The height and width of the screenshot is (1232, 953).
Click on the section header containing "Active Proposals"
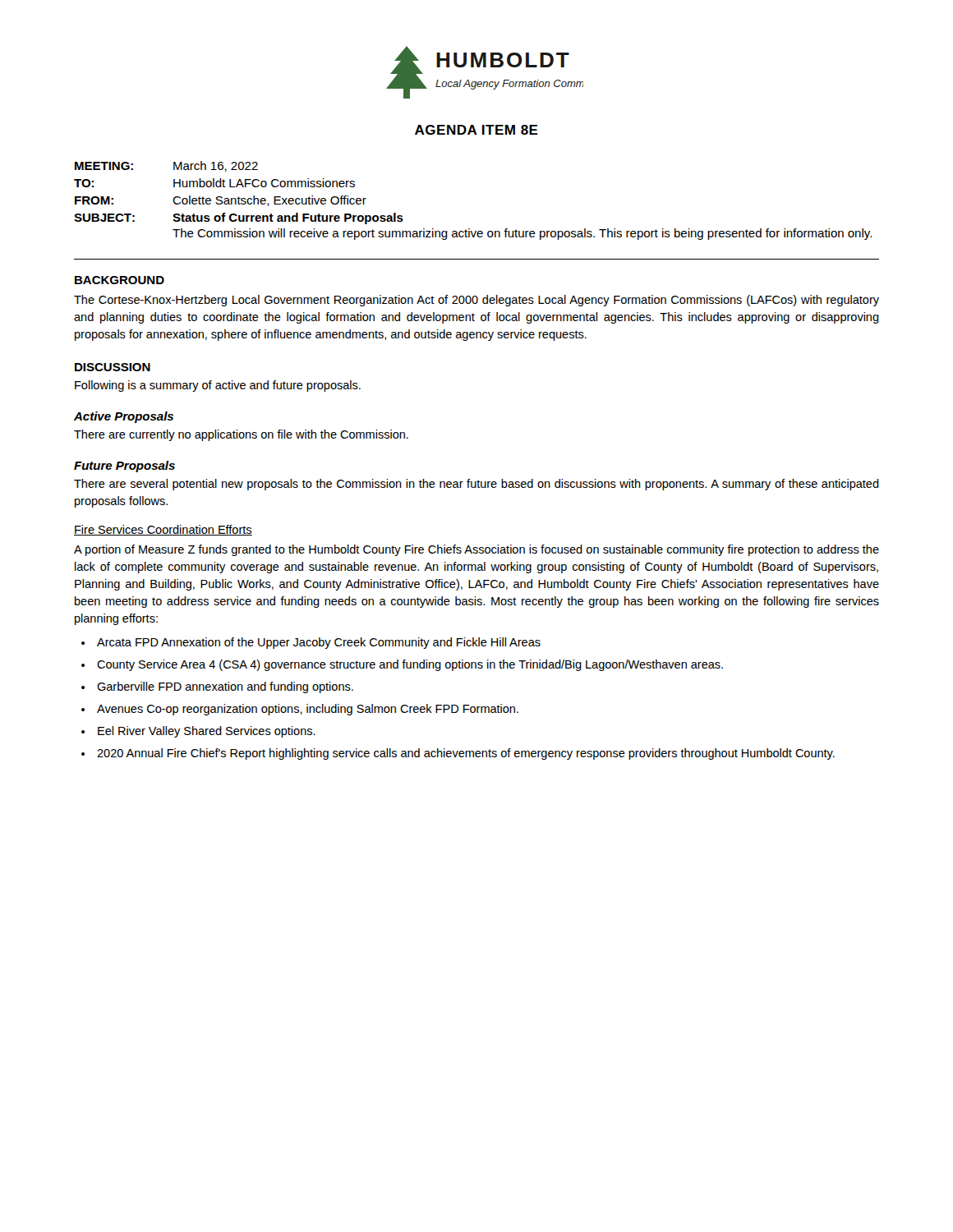(124, 416)
